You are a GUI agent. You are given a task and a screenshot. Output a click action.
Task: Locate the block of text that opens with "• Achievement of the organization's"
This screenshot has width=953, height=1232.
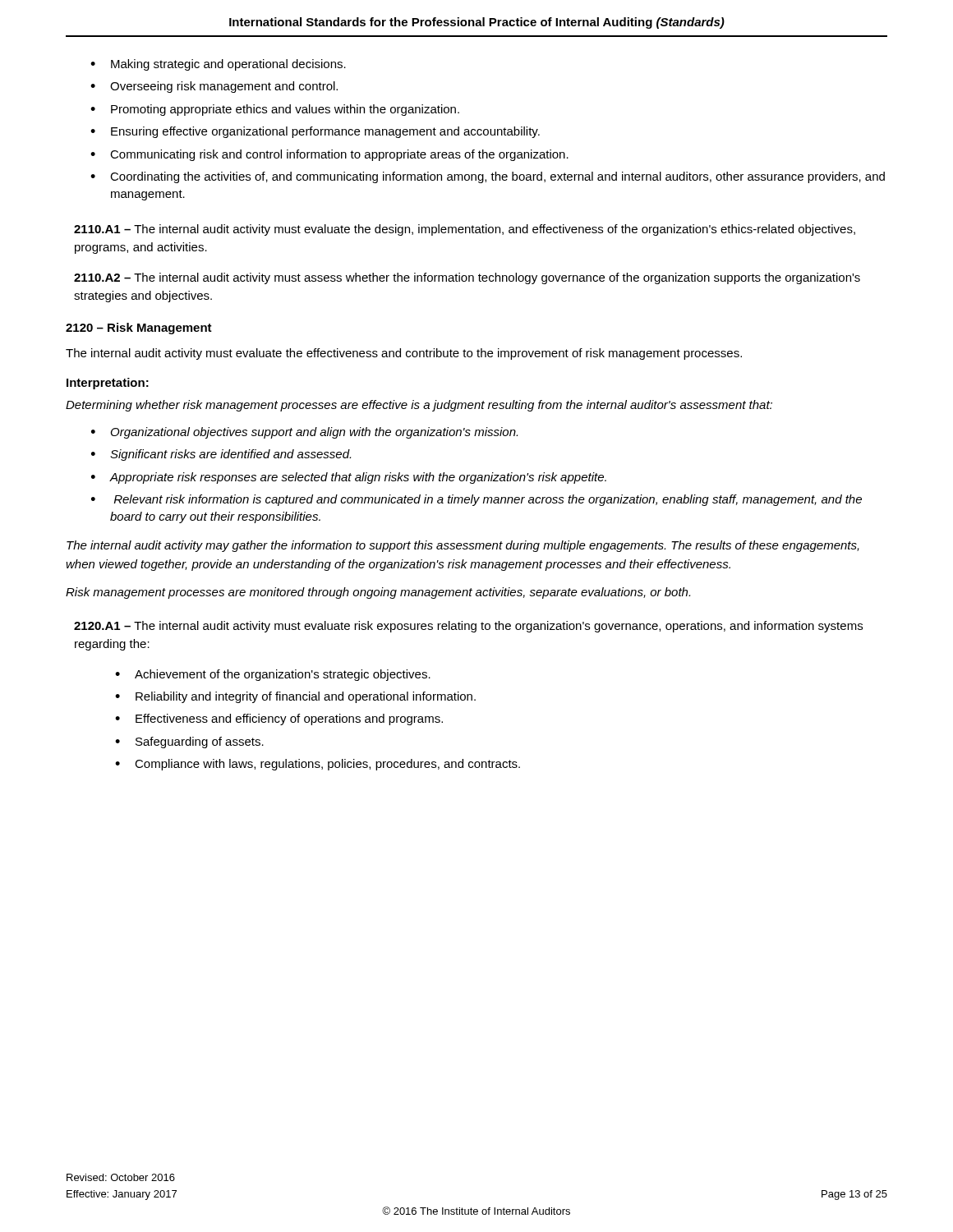point(273,675)
